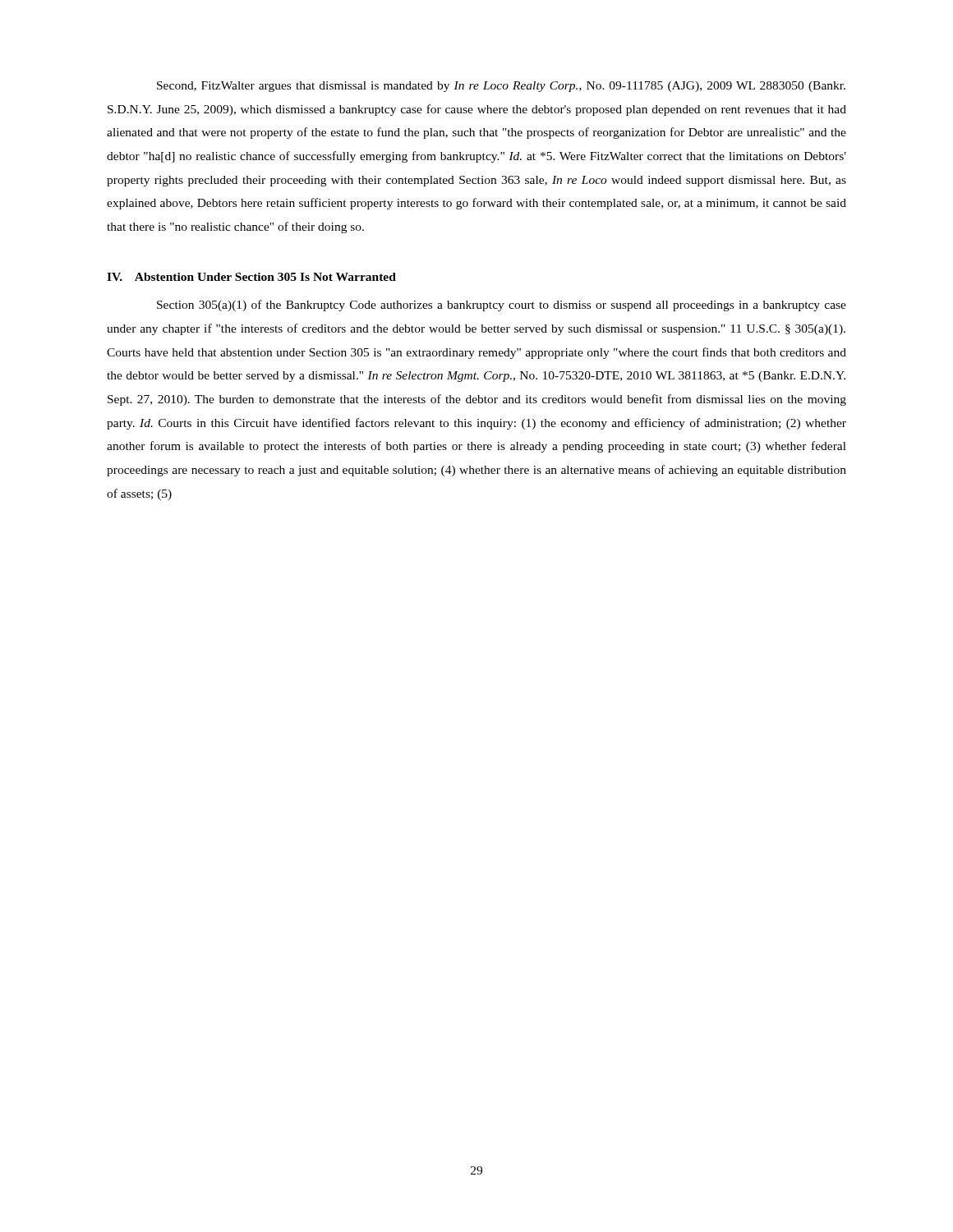Image resolution: width=953 pixels, height=1232 pixels.
Task: Click on the text block containing "Second, FitzWalter argues that dismissal"
Action: (x=476, y=156)
